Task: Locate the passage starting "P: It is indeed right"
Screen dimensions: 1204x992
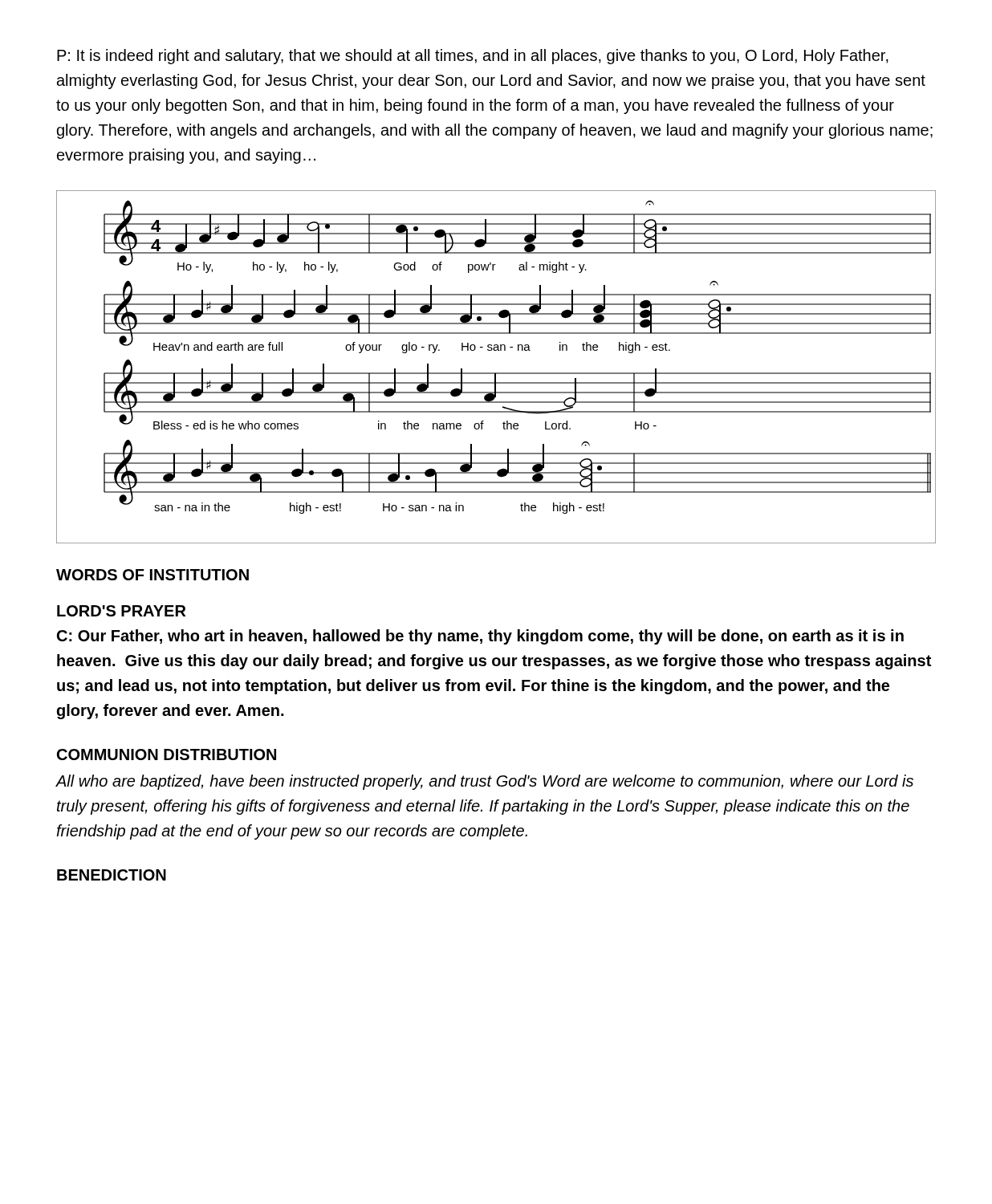Action: (x=495, y=105)
